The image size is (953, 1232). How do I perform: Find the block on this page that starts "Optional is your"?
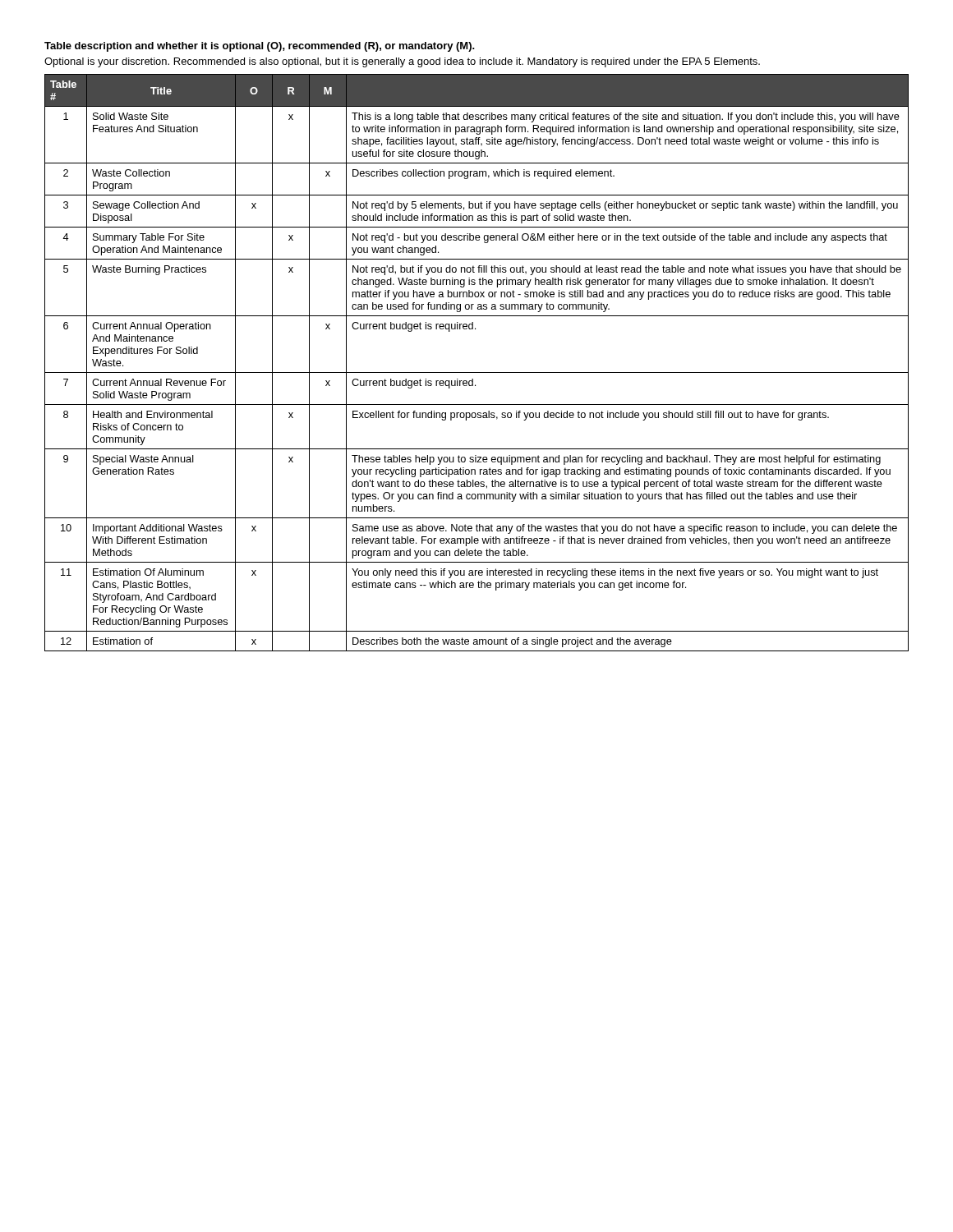click(x=403, y=61)
